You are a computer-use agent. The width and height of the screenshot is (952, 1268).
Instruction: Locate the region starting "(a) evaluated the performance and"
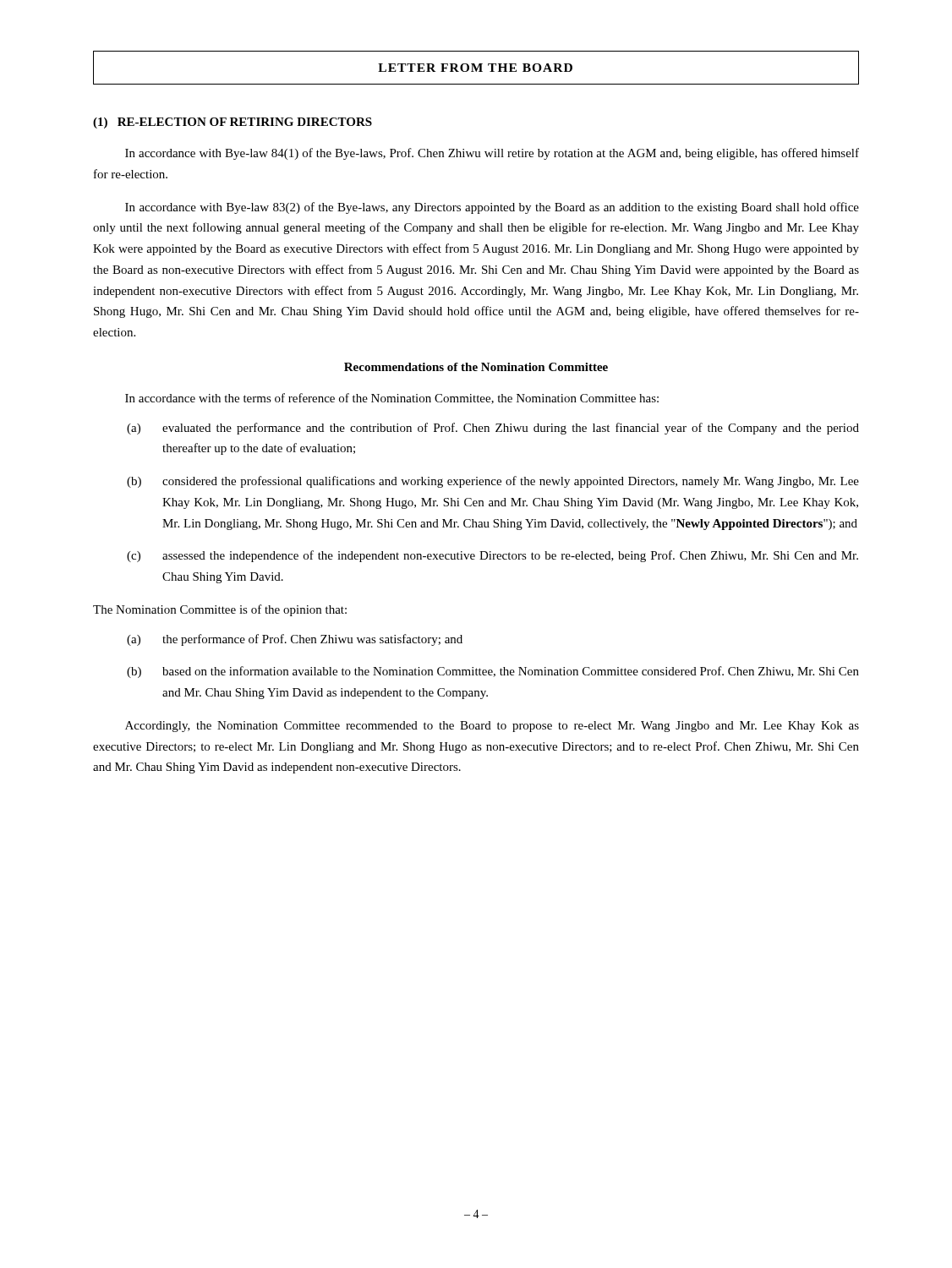pos(493,438)
